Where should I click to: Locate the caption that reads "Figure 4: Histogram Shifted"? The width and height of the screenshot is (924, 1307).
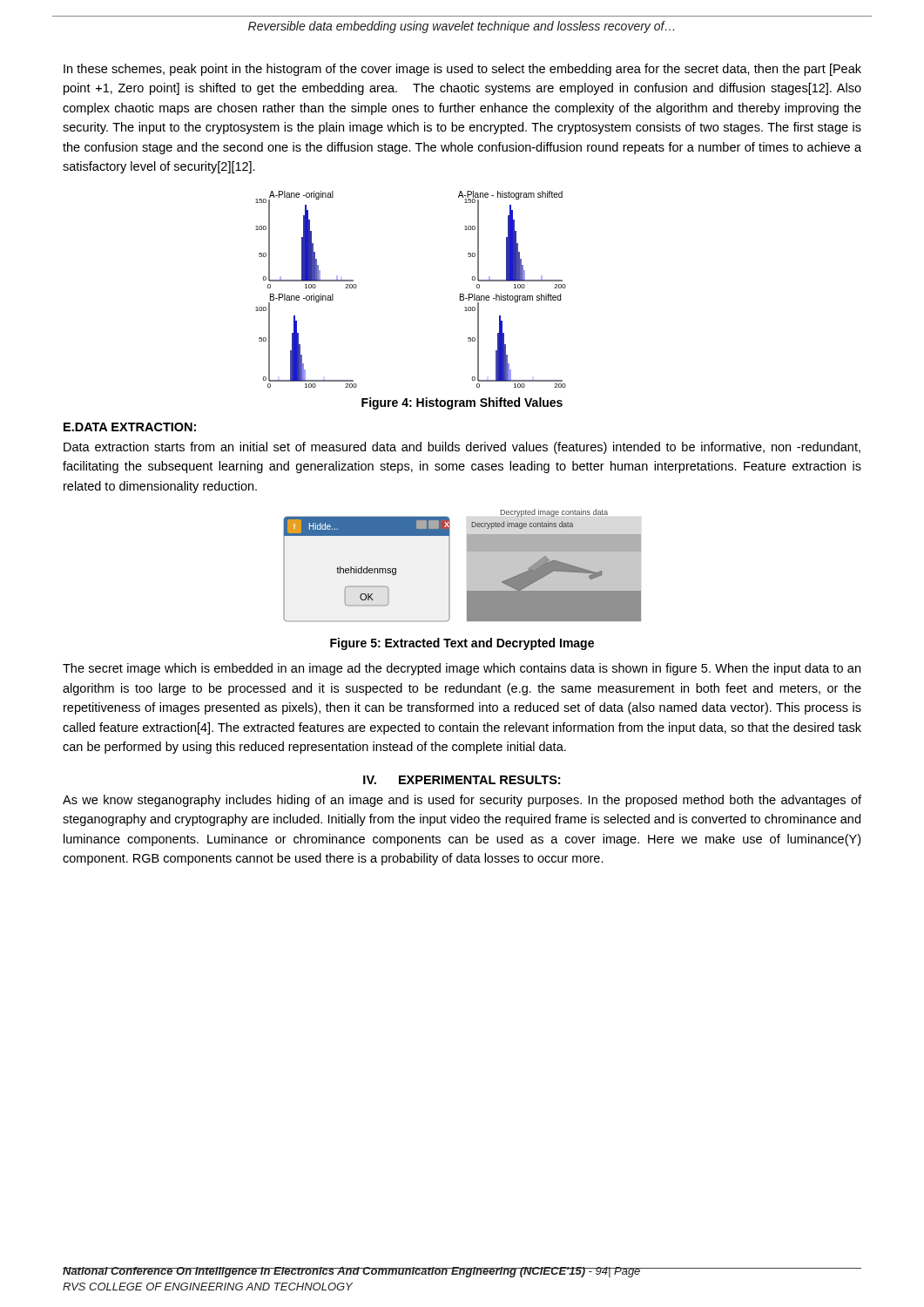pos(462,402)
